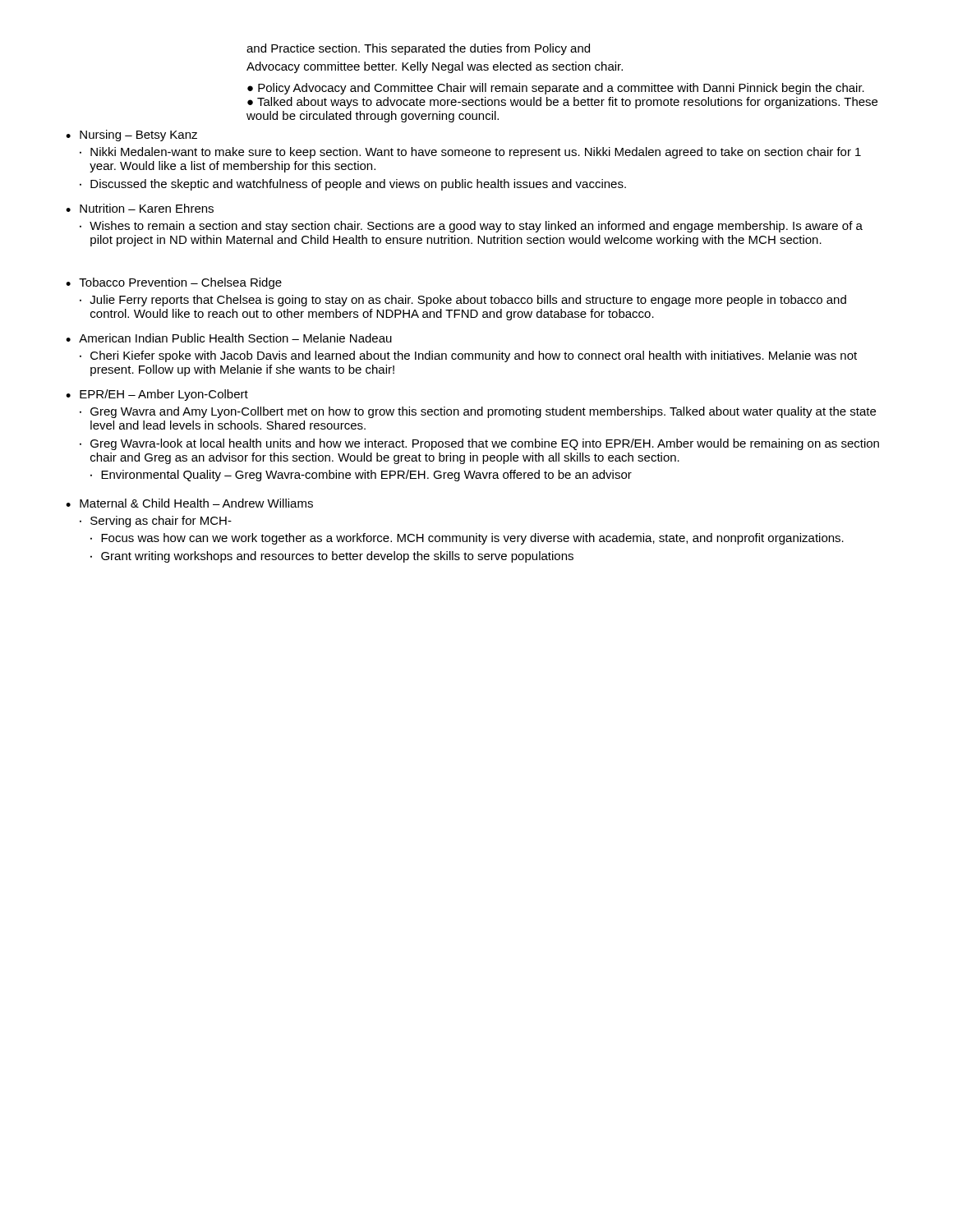Select the list item that reads "• Maternal & Child"
The height and width of the screenshot is (1232, 953).
click(x=476, y=533)
